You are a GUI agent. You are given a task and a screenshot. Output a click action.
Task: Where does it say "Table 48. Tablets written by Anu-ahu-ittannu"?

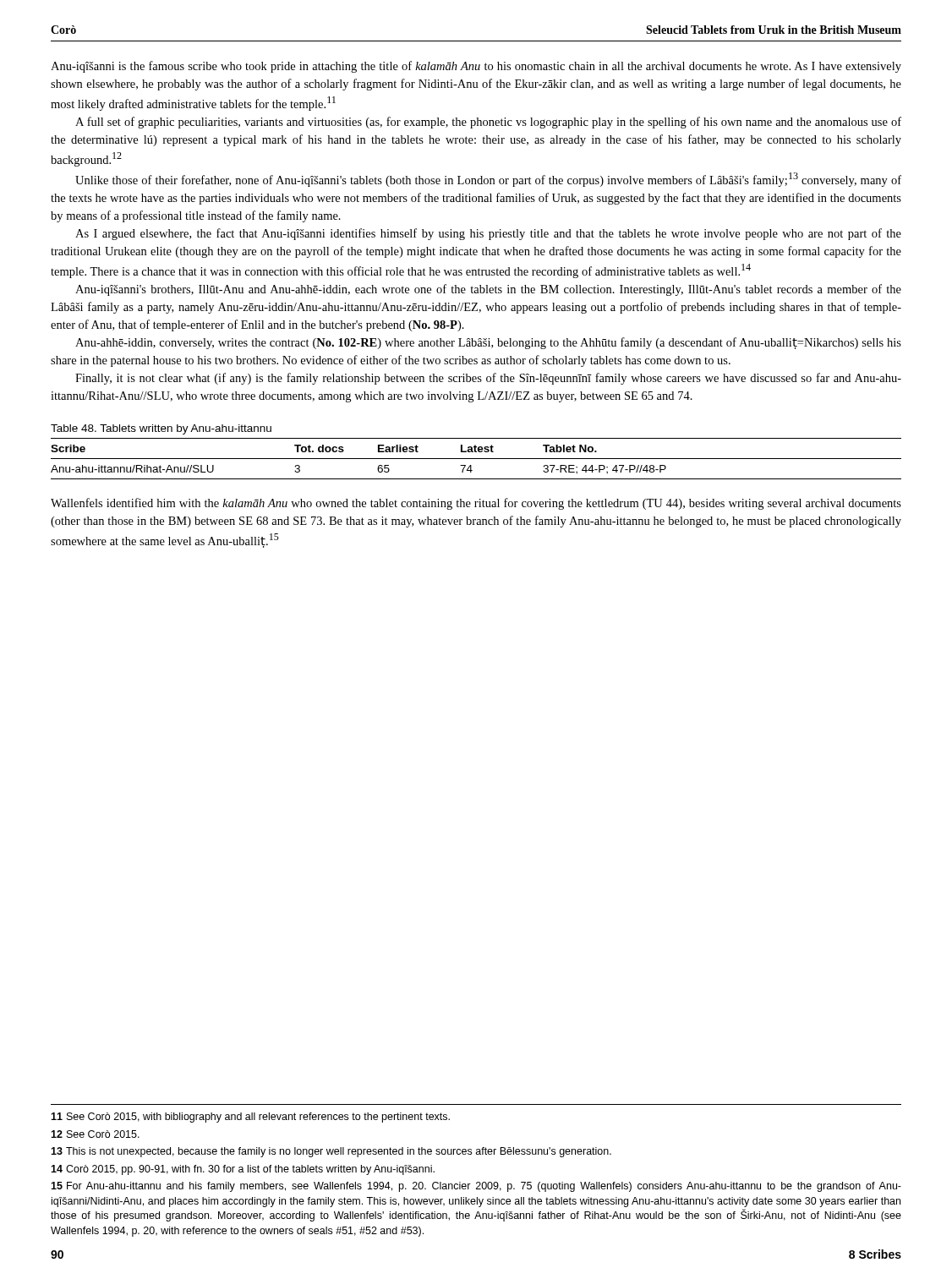coord(161,428)
